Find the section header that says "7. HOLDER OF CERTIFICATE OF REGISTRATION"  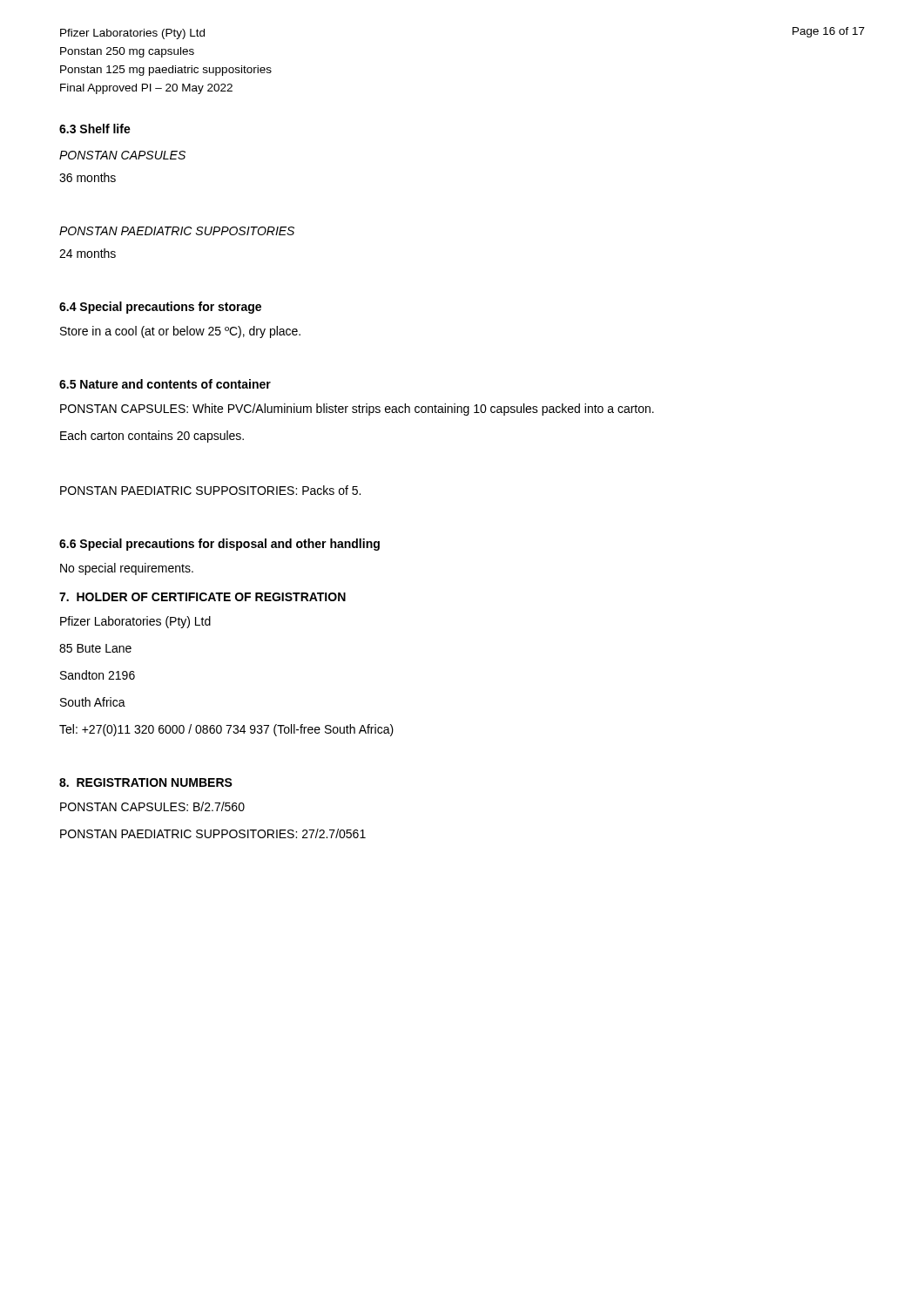(x=203, y=597)
